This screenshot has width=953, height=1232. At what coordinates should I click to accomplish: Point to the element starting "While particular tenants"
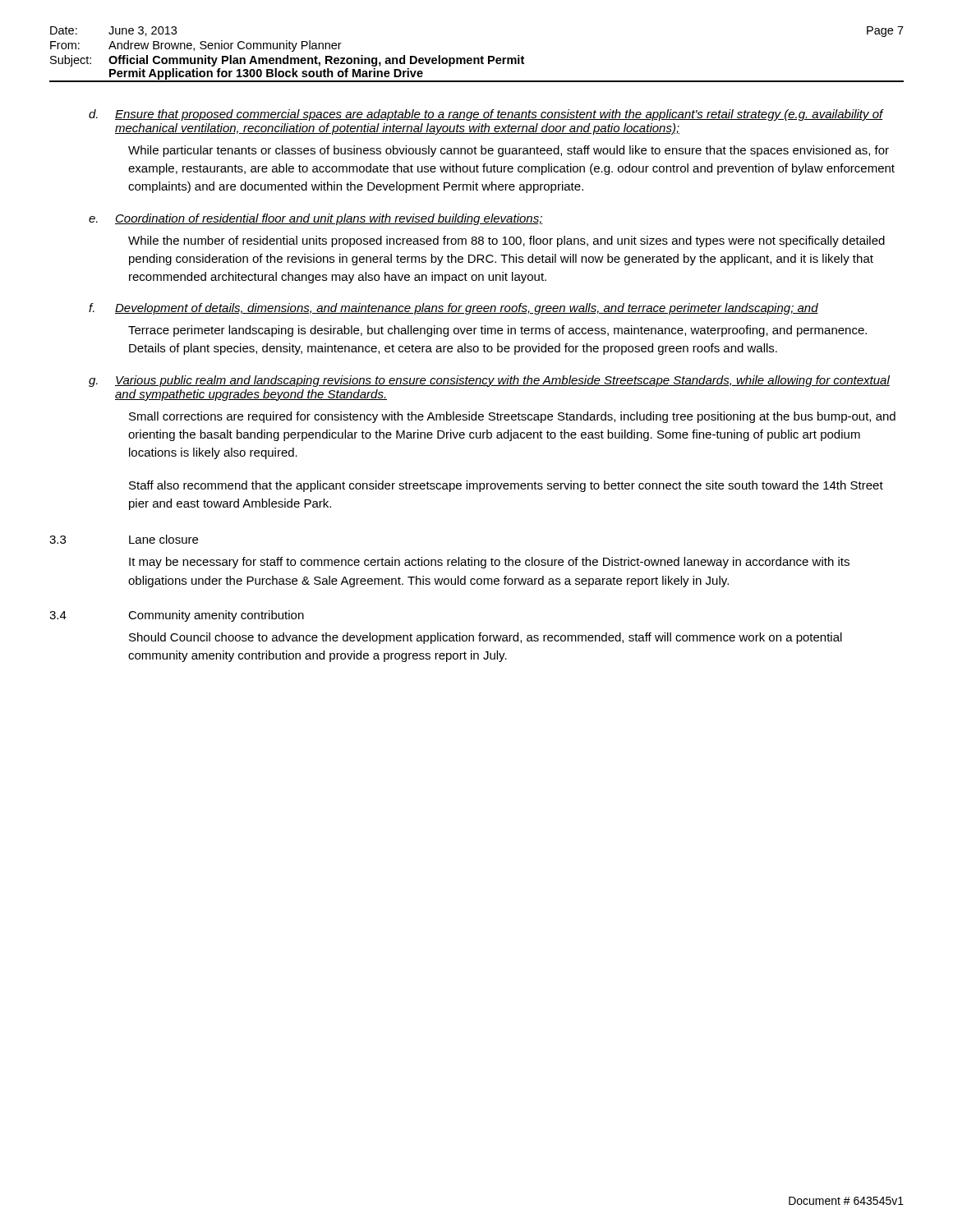tap(511, 168)
